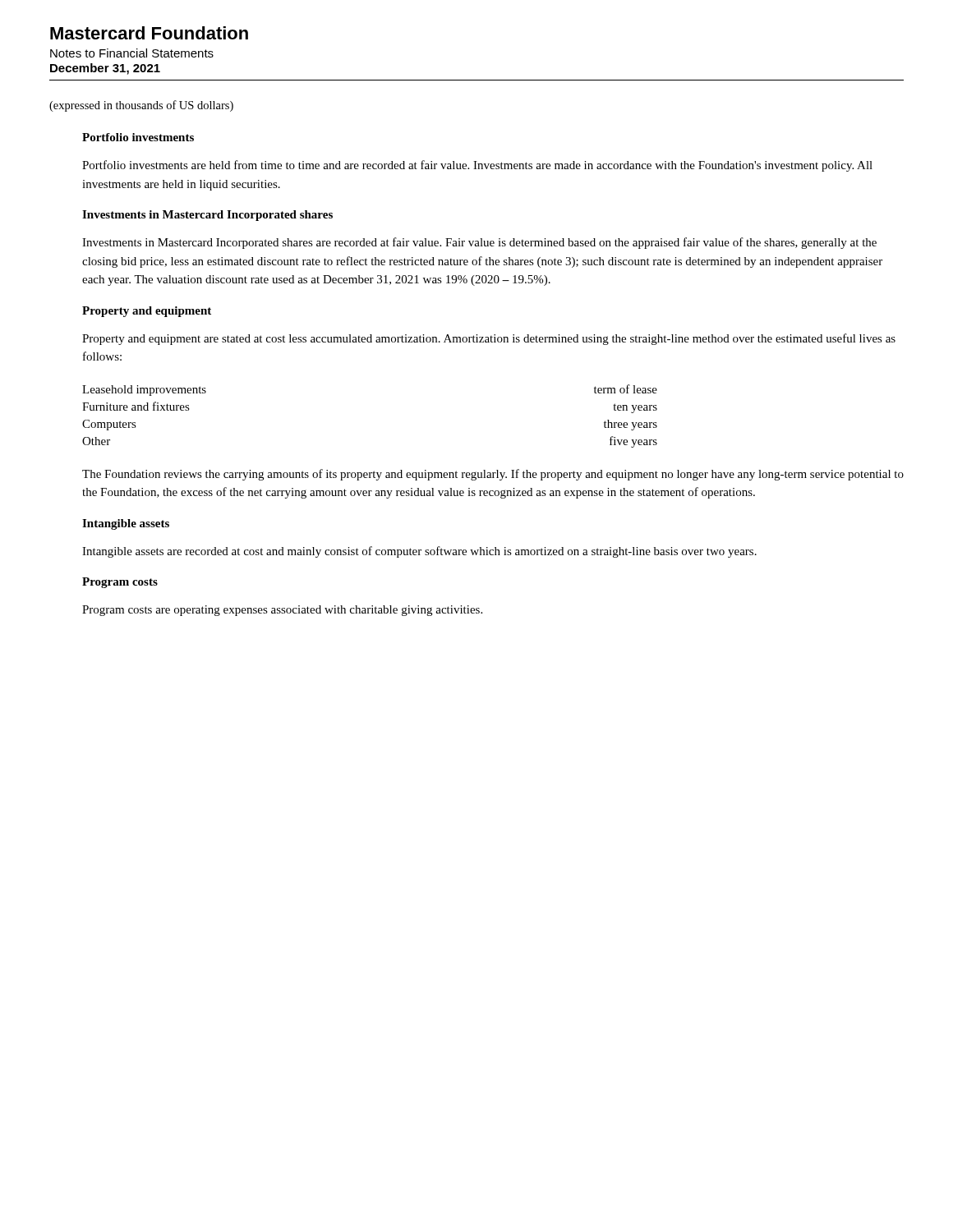Viewport: 953px width, 1232px height.
Task: Locate the block starting "Investments in Mastercard Incorporated shares are"
Action: 482,261
